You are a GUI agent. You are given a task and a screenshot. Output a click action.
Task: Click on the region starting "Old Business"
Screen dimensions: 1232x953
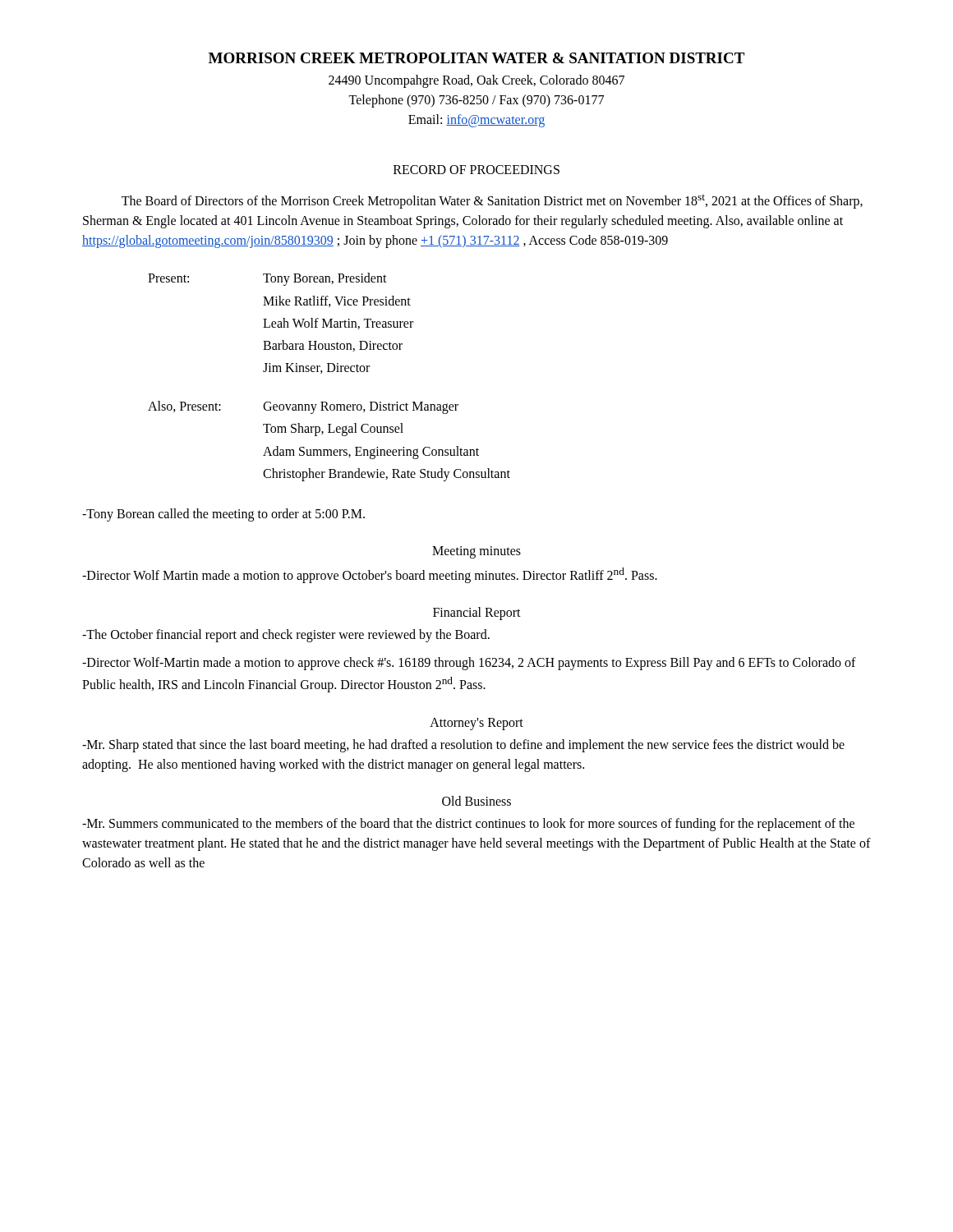476,801
